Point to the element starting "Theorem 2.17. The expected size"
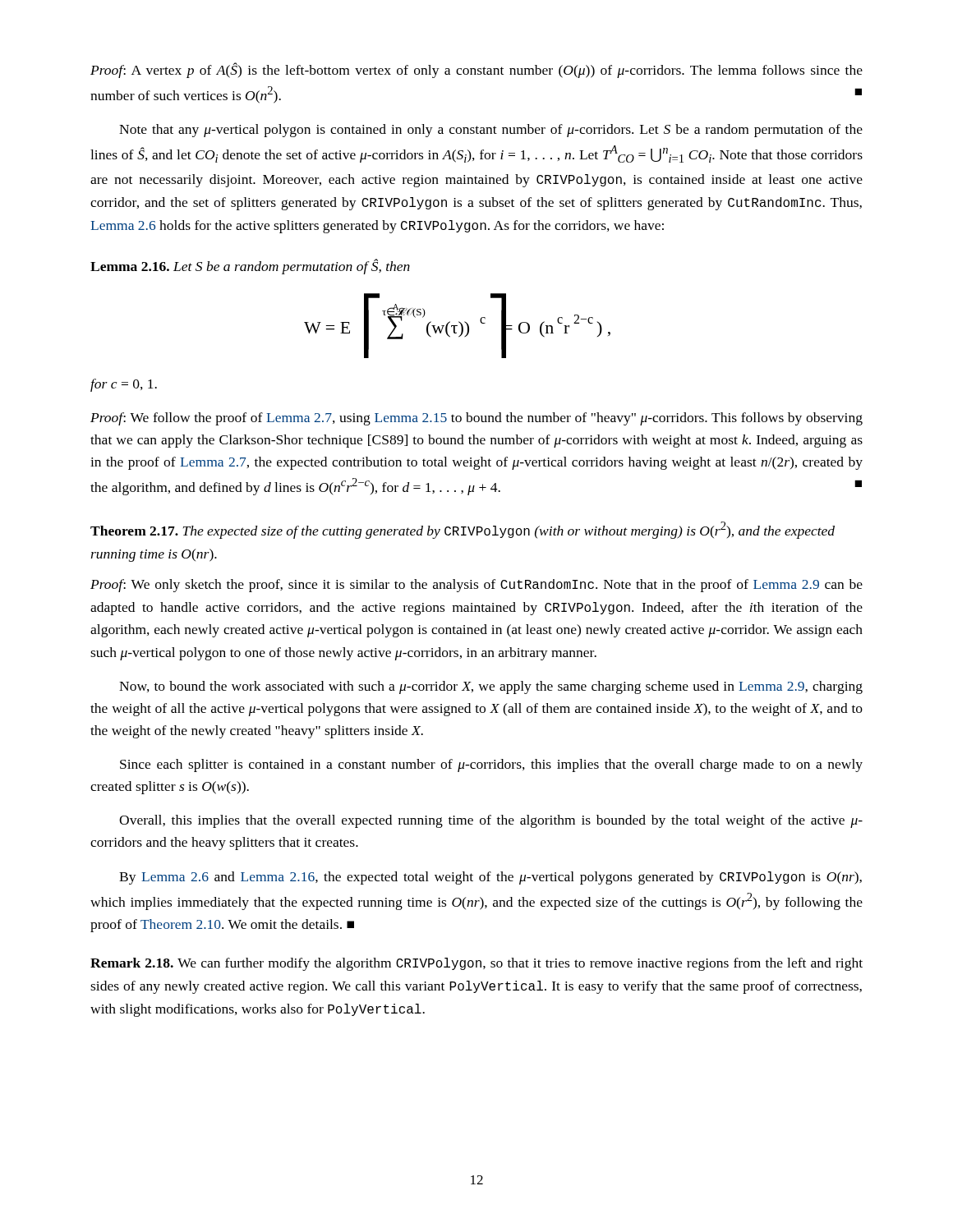 click(x=463, y=540)
